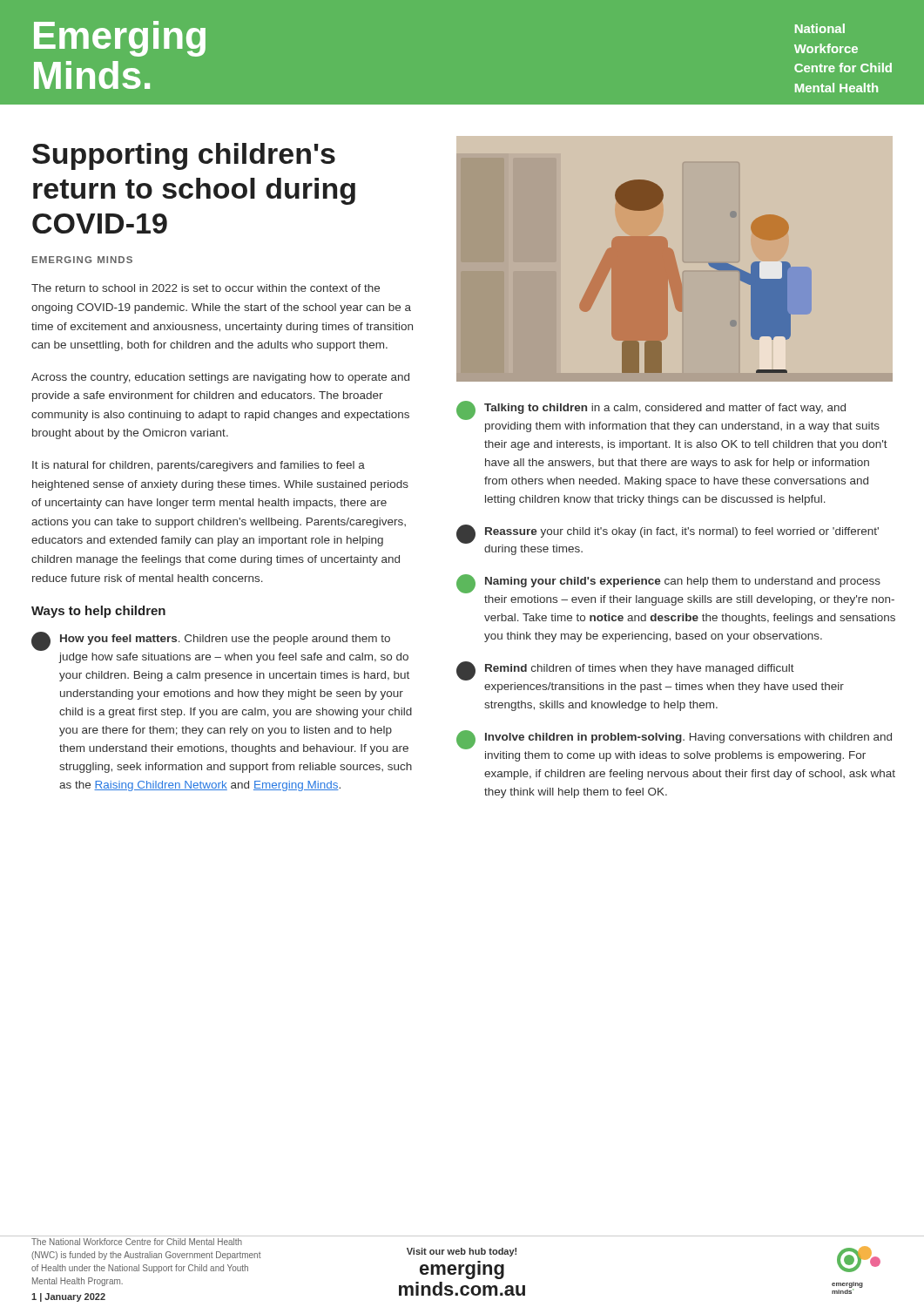Where is the passage that starts "Reassure your child it's okay (in"?
This screenshot has width=924, height=1307.
pyautogui.click(x=676, y=541)
